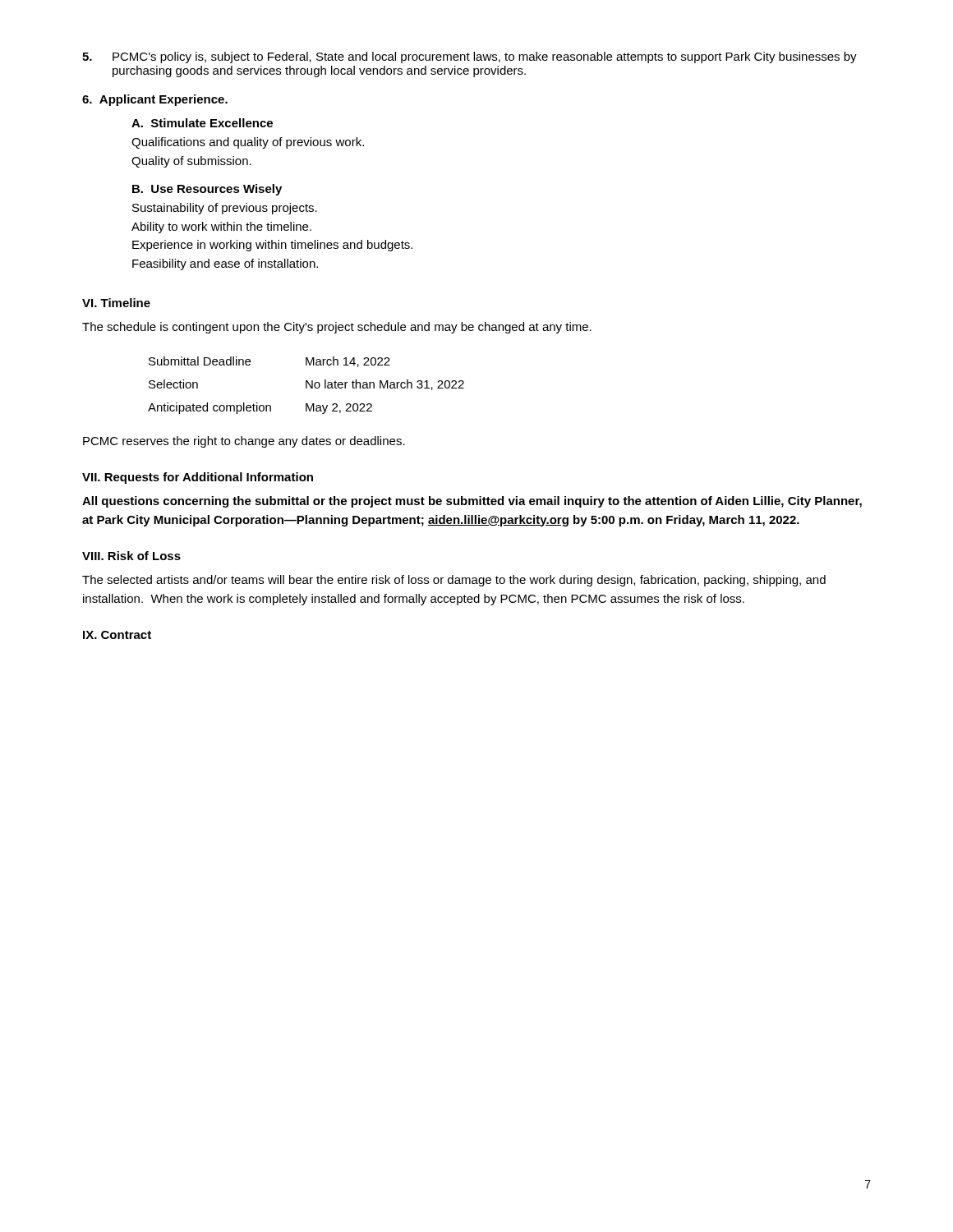
Task: Where is the passage that starts "Sustainability of previous projects. Ability to"?
Action: coord(273,235)
